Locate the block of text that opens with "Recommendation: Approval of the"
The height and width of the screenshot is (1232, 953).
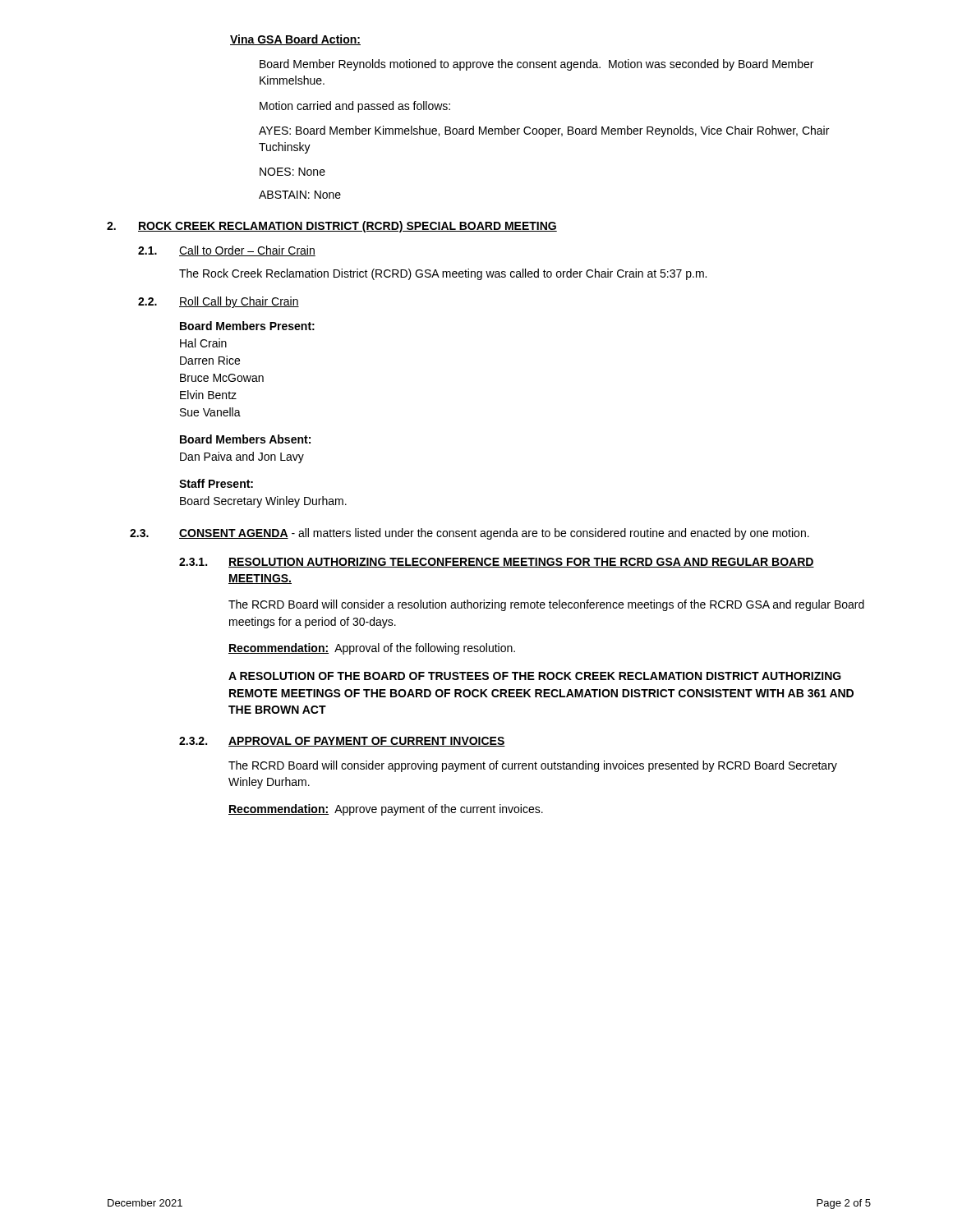coord(372,648)
